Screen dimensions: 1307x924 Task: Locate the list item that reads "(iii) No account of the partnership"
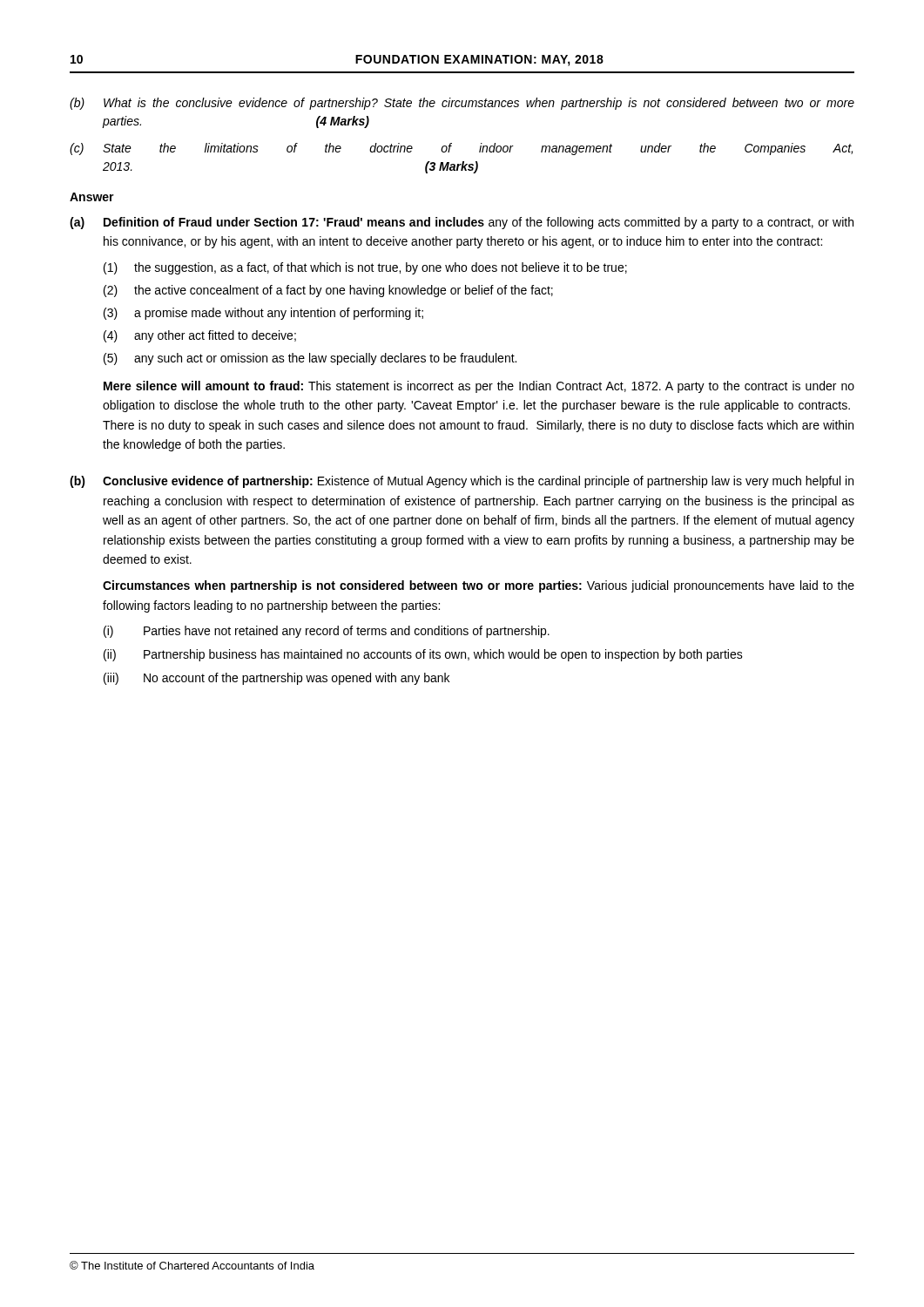pos(277,679)
